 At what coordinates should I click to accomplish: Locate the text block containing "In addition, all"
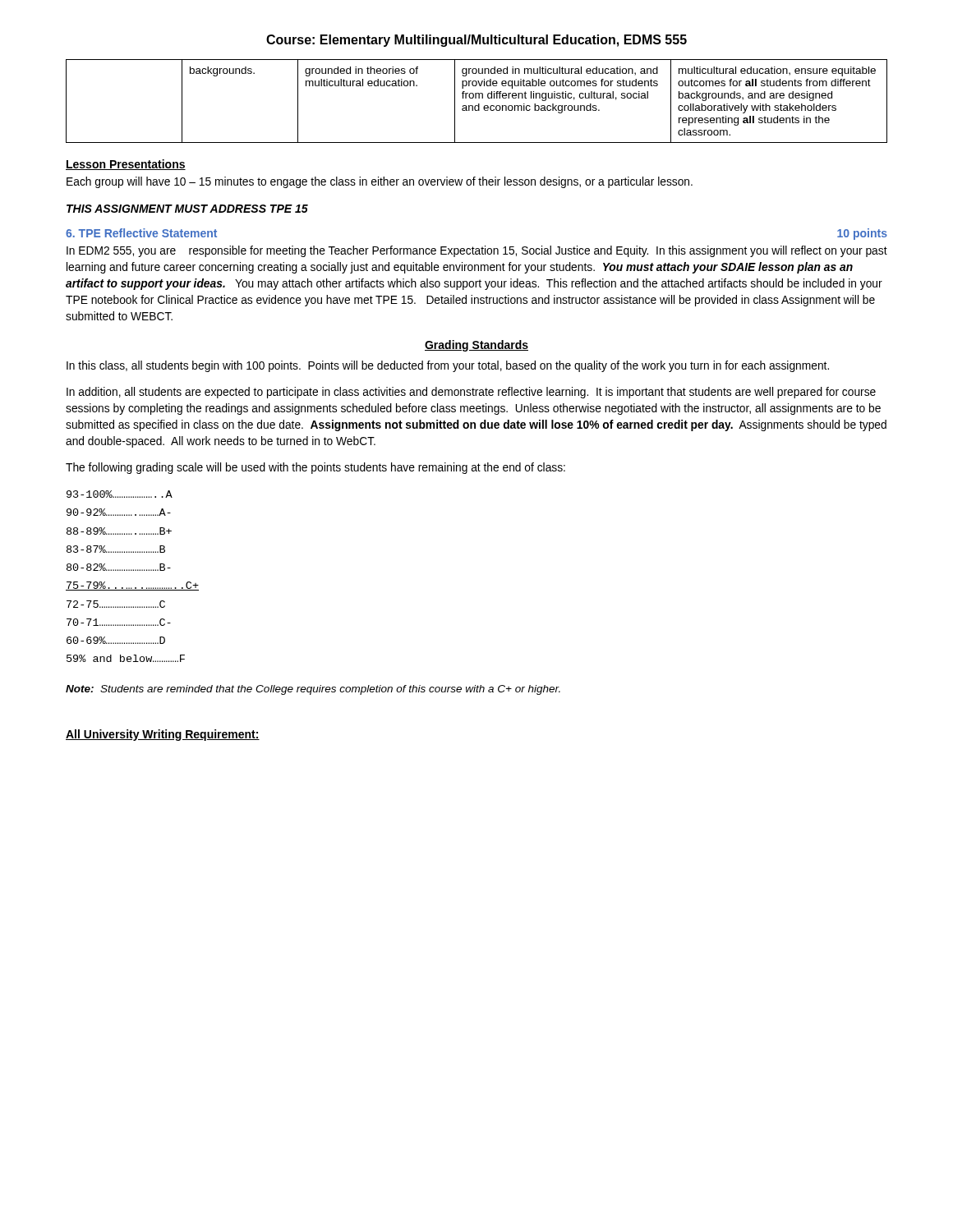point(476,417)
